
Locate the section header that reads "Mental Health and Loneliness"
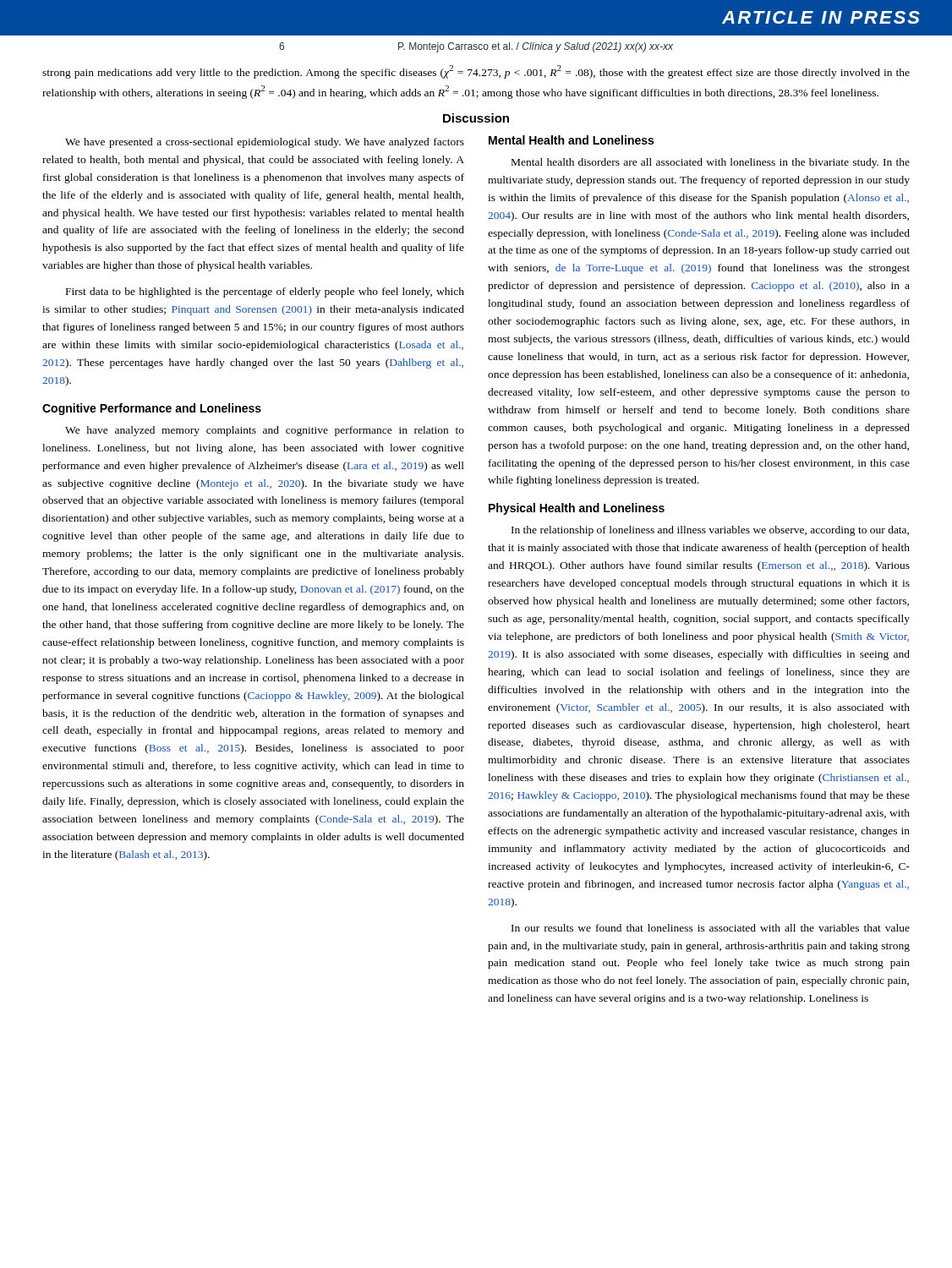point(571,140)
